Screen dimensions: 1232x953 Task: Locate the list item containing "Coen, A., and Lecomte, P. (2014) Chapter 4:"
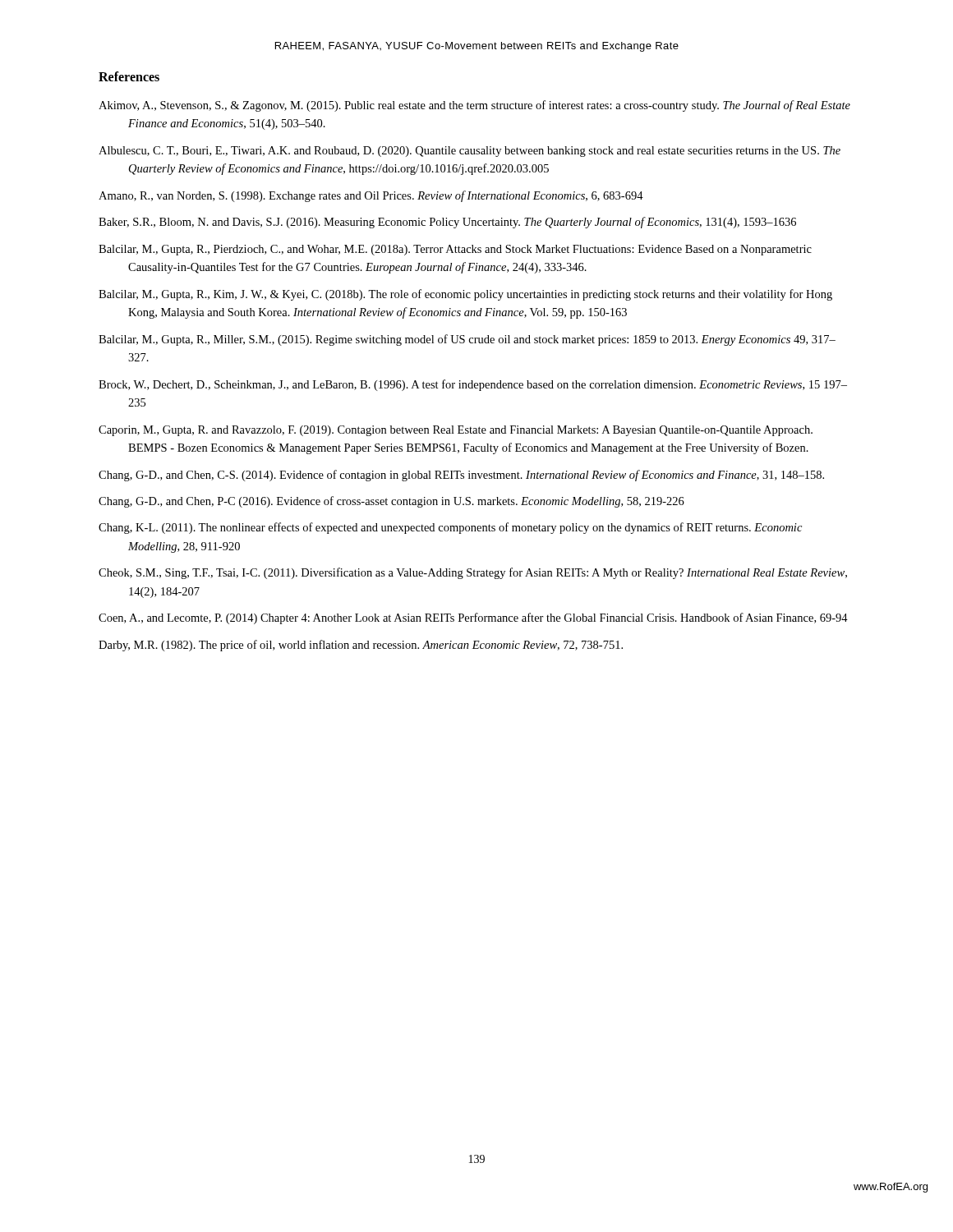(473, 618)
